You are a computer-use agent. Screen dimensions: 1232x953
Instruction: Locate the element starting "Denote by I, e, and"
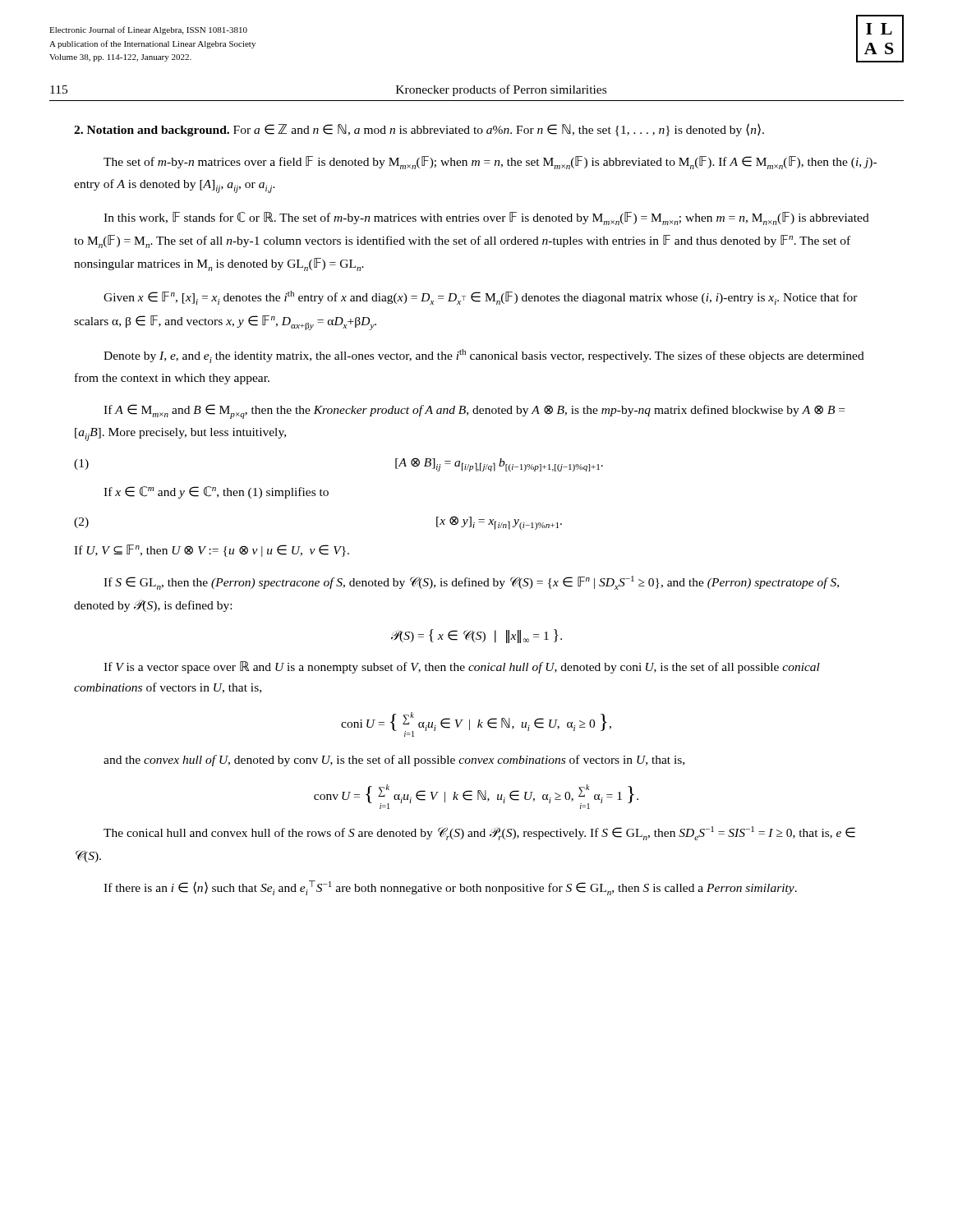469,365
